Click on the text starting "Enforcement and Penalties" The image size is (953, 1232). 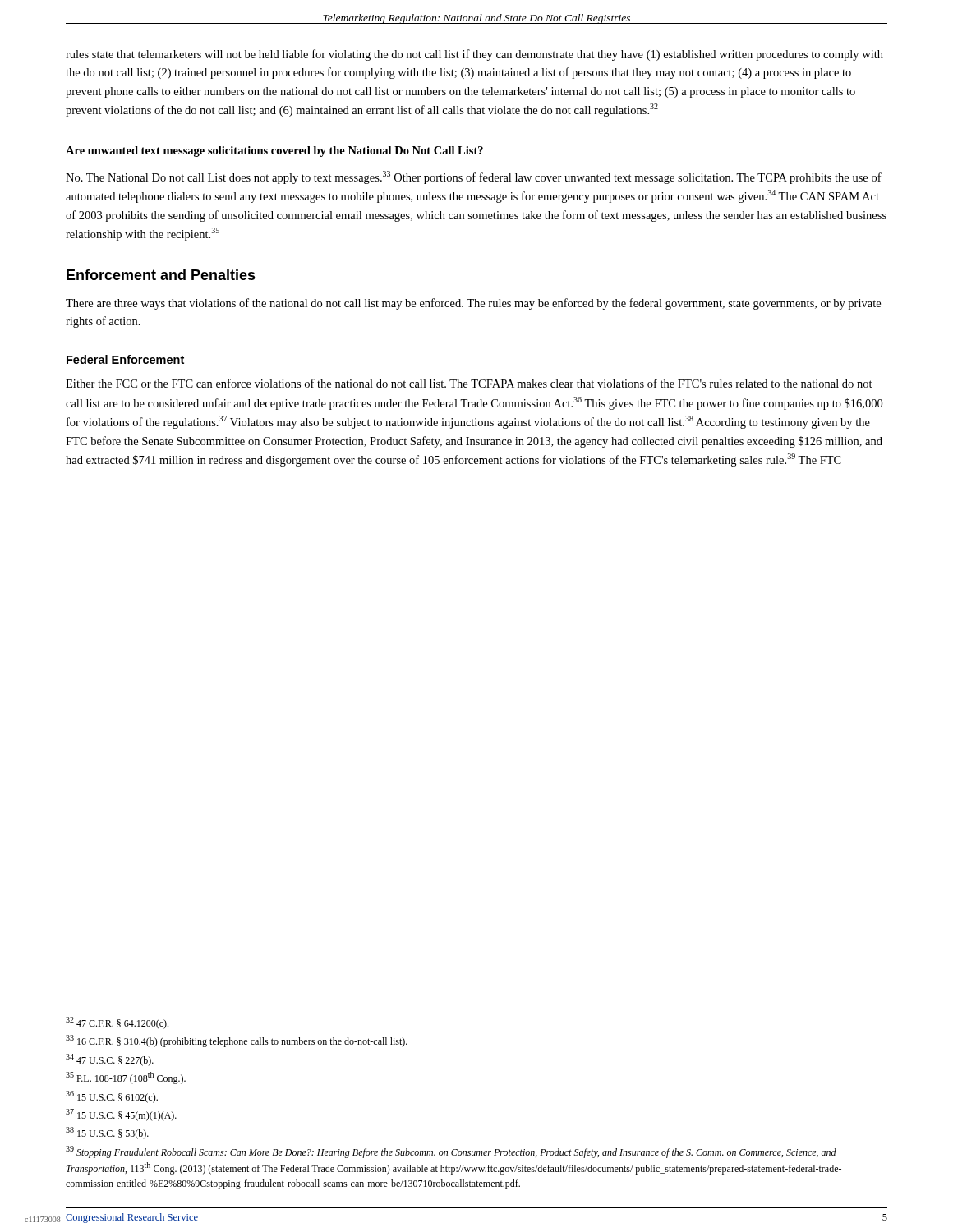[x=161, y=275]
